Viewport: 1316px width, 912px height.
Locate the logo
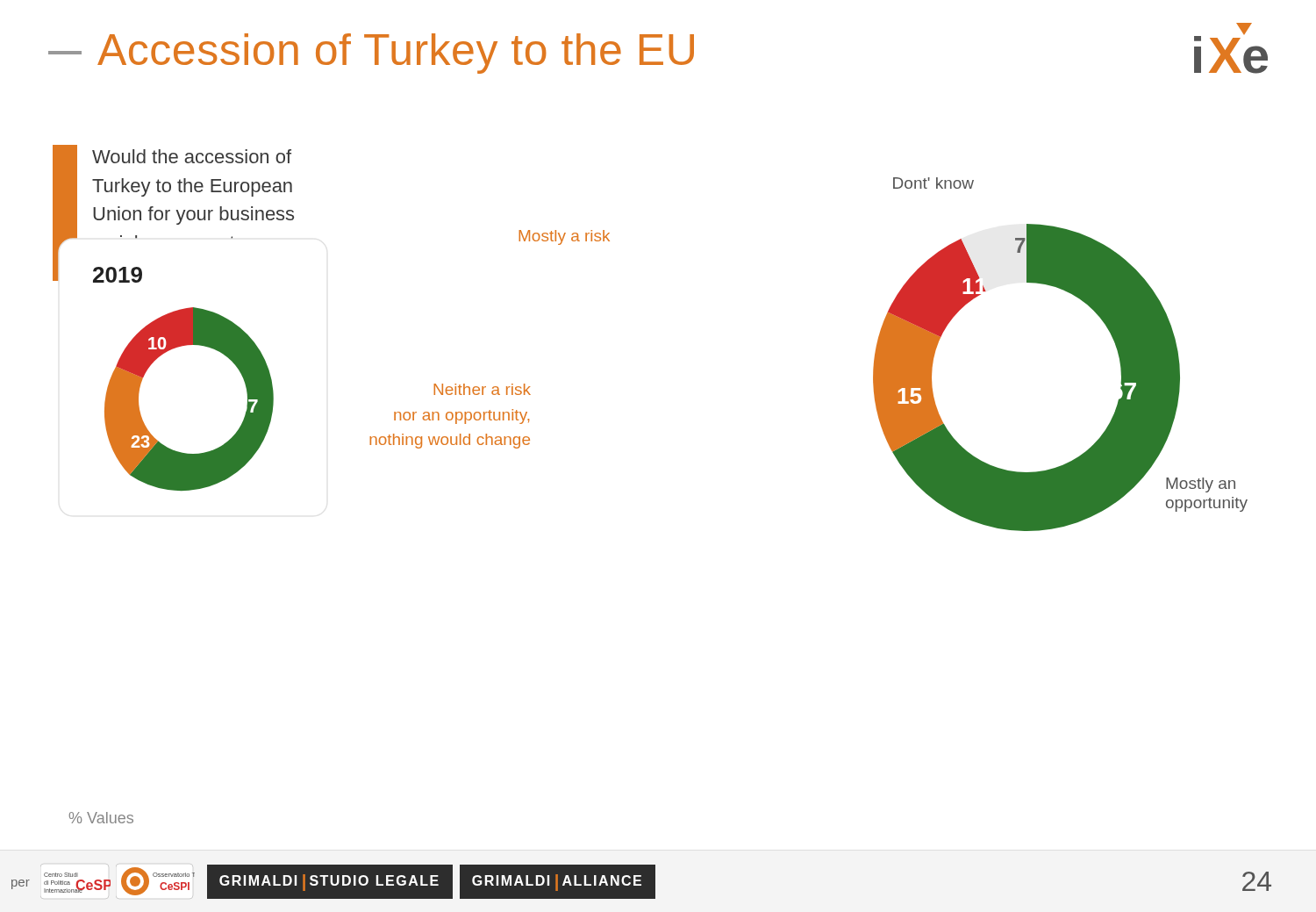(1228, 51)
